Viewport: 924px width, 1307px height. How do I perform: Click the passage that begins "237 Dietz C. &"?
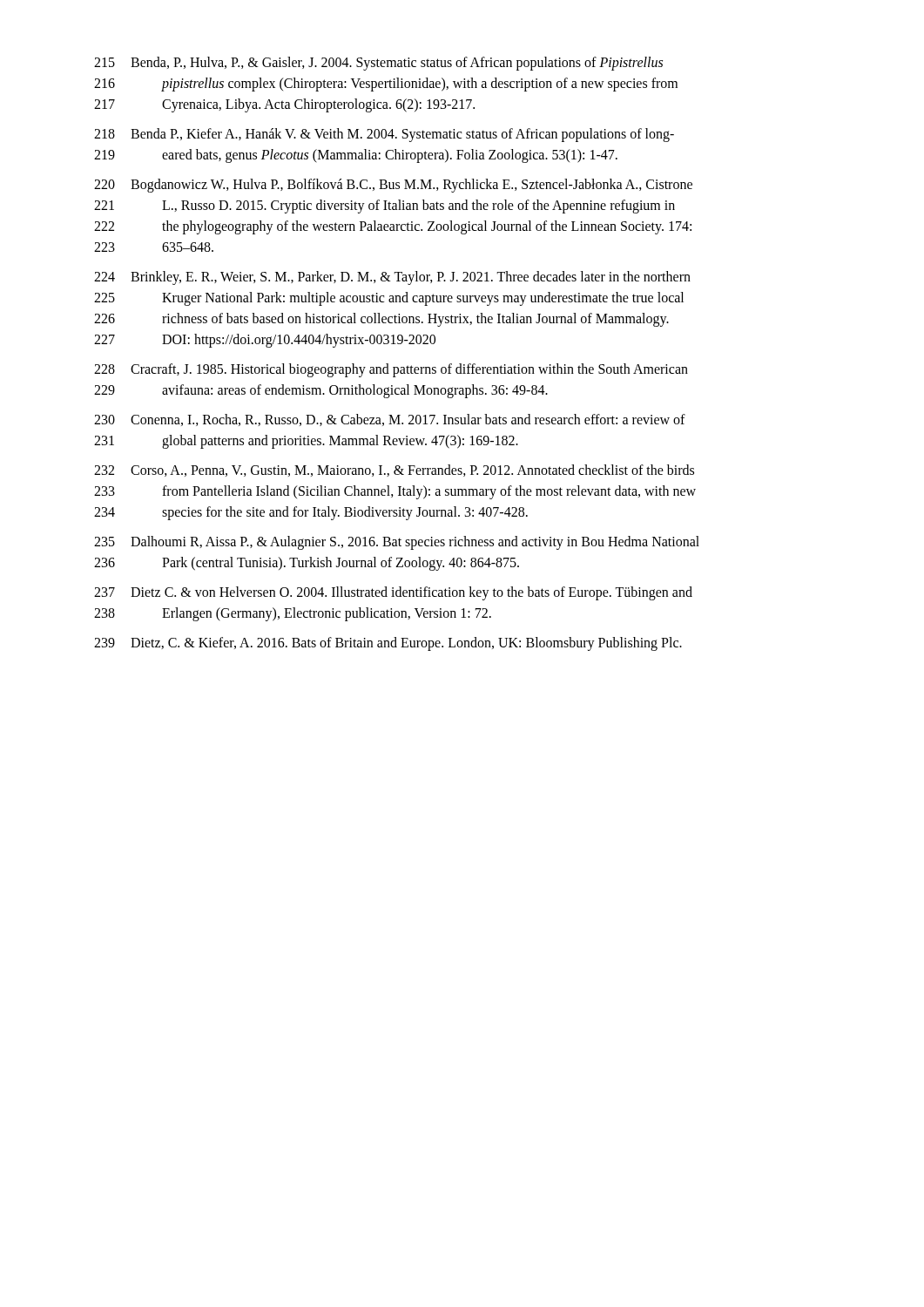(x=462, y=592)
